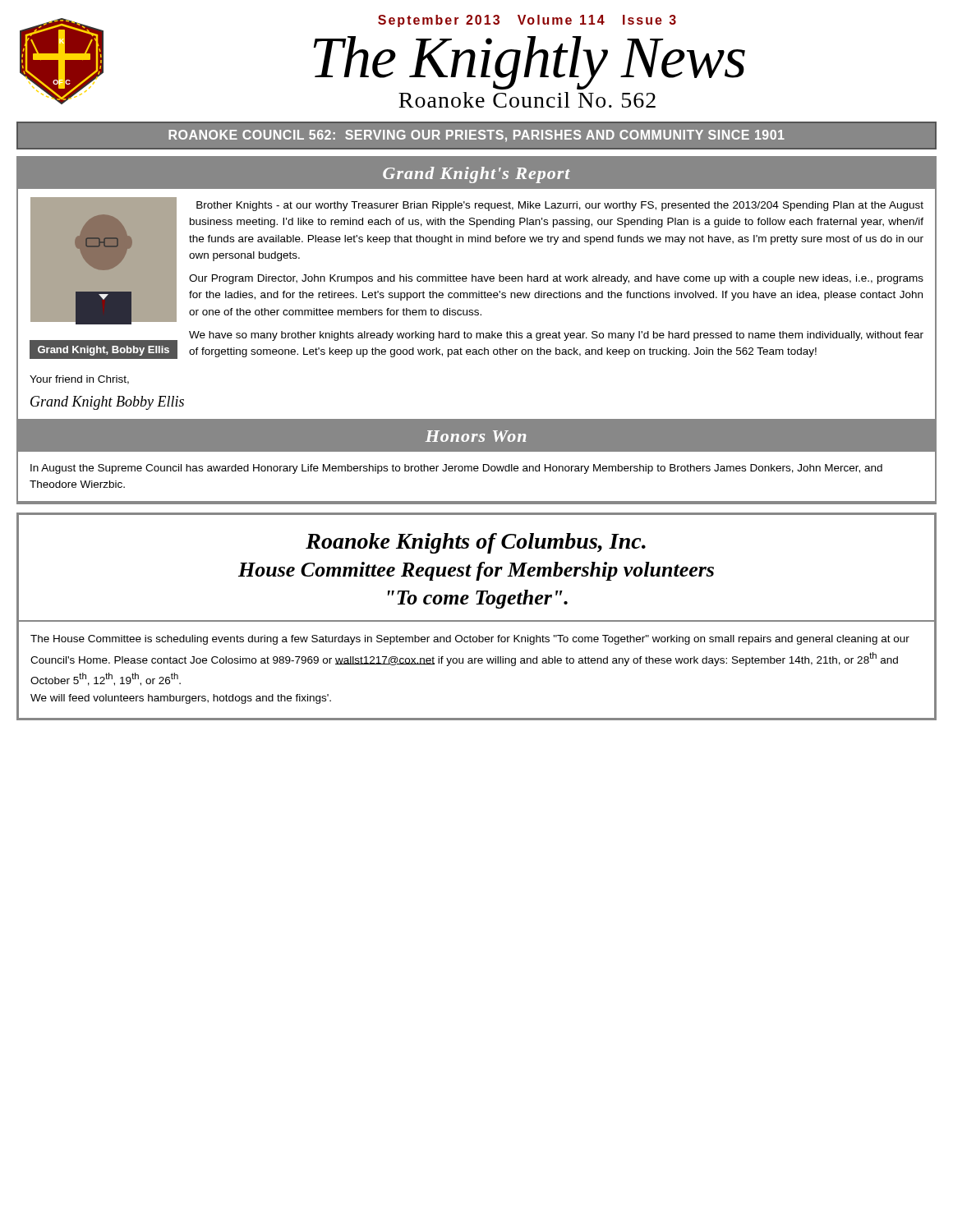This screenshot has height=1232, width=953.
Task: Navigate to the element starting "Honors Won"
Action: tap(476, 435)
